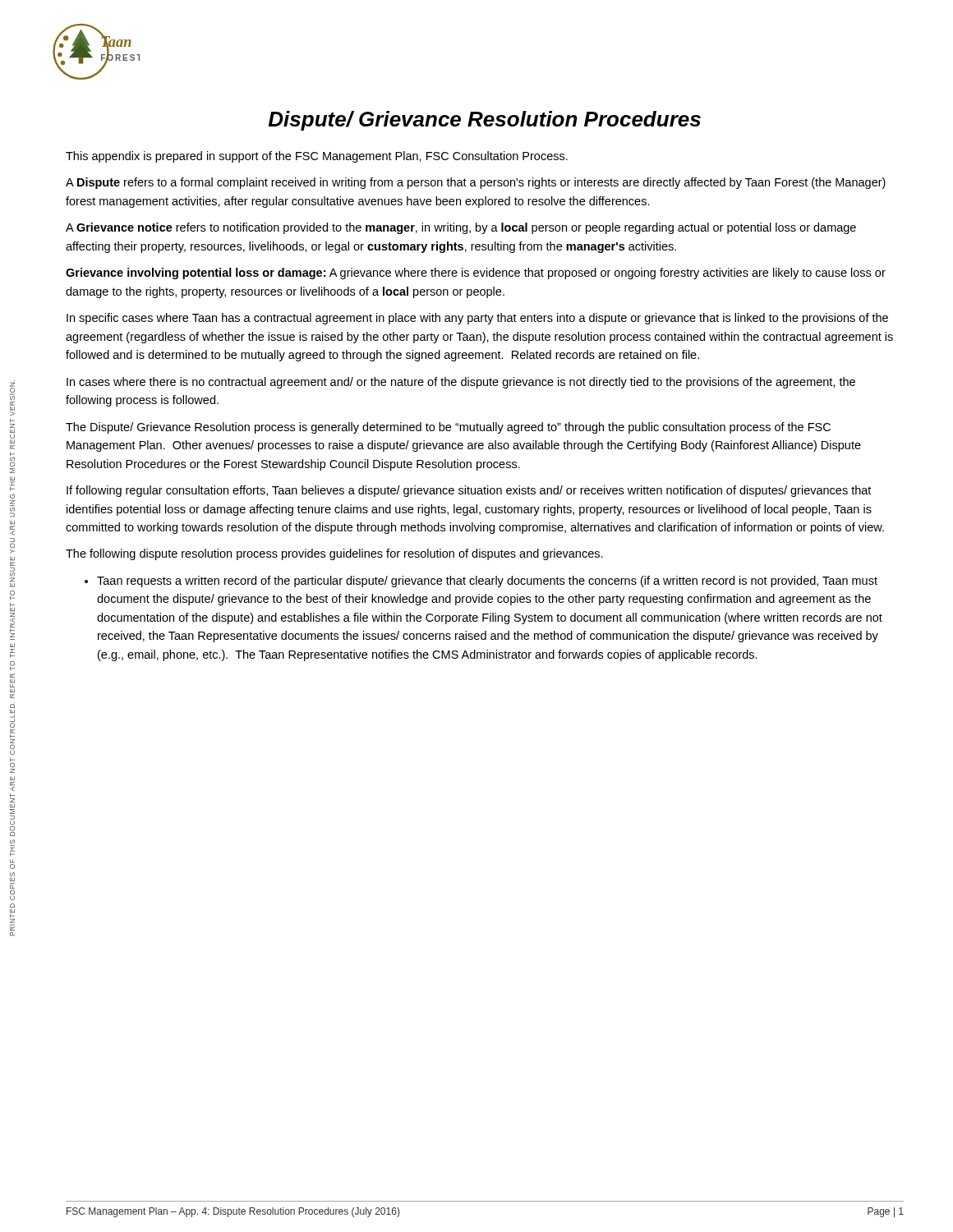
Task: Select the region starting "The following dispute resolution process provides guidelines for"
Action: point(335,554)
